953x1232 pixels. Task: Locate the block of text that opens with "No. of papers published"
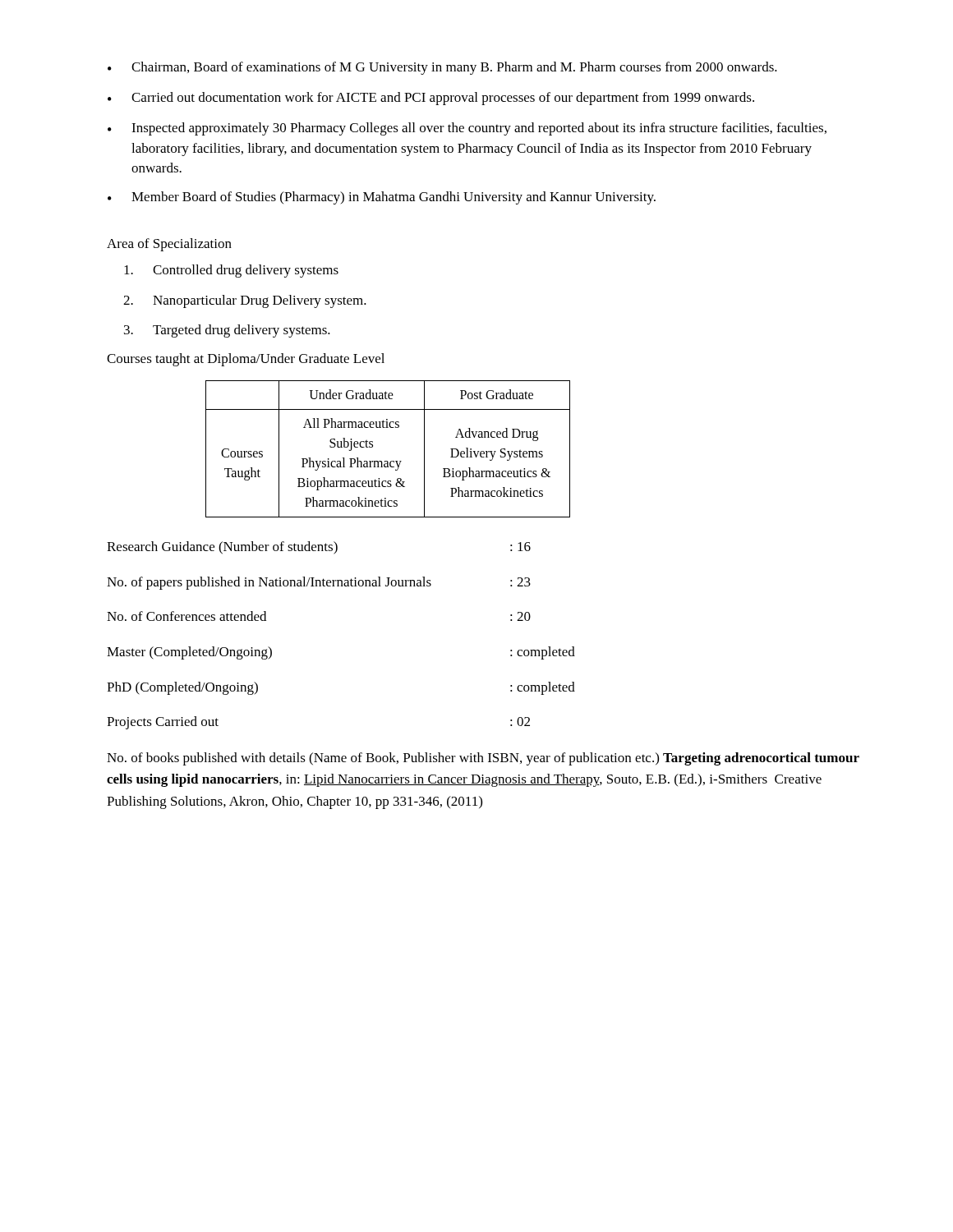tap(319, 583)
